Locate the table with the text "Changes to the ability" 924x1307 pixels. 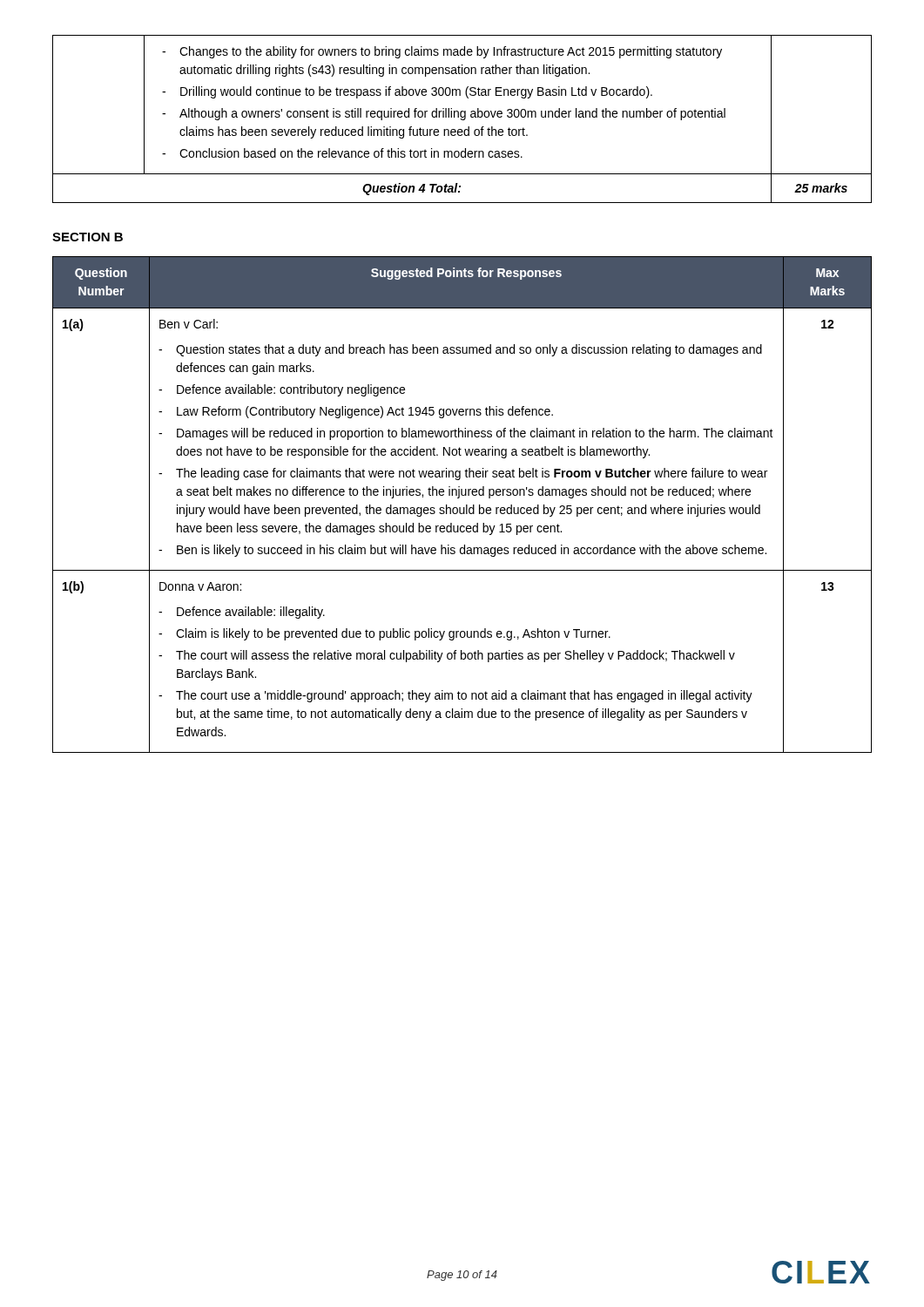(x=462, y=119)
